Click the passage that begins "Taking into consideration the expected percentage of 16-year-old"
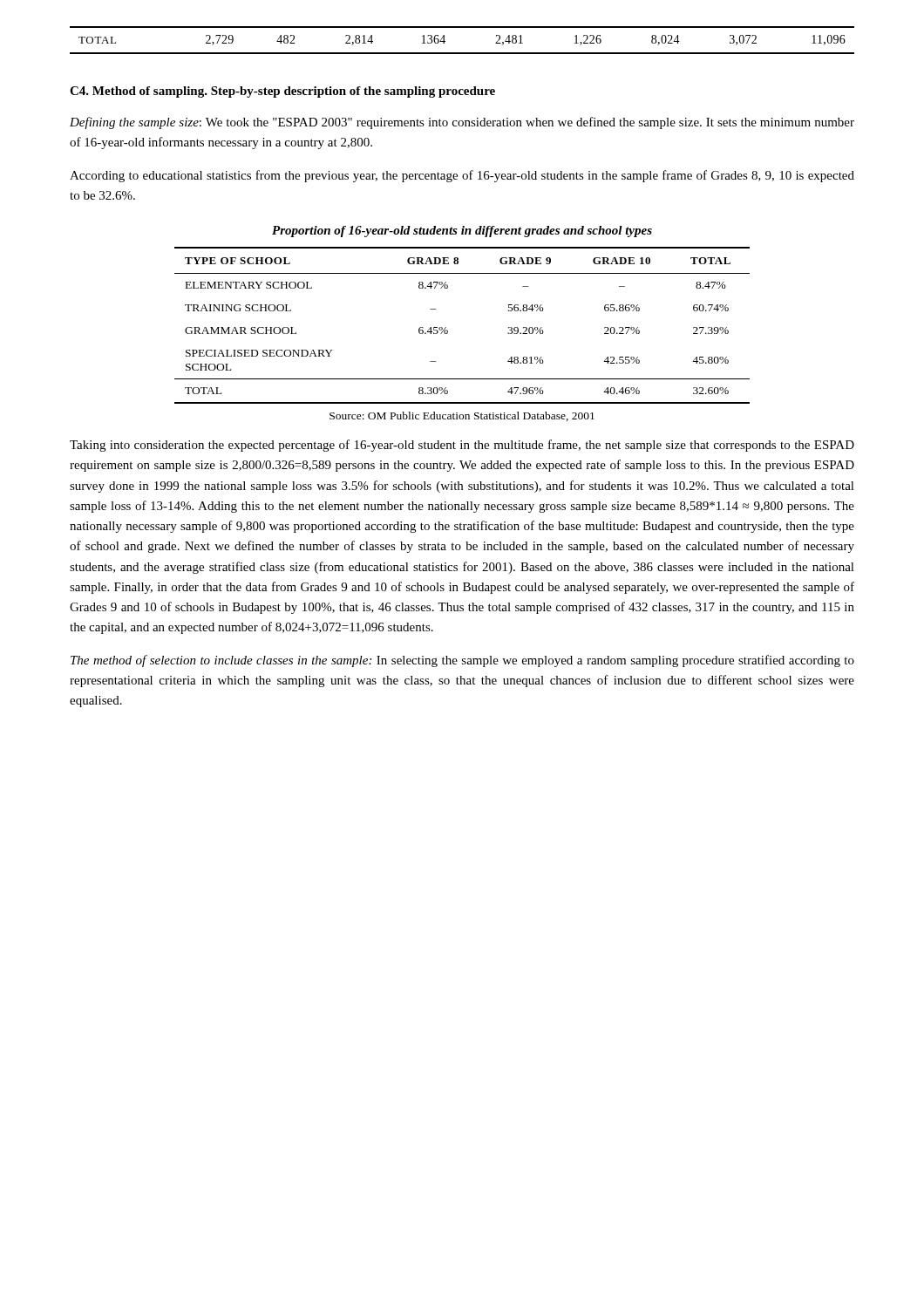 click(462, 536)
